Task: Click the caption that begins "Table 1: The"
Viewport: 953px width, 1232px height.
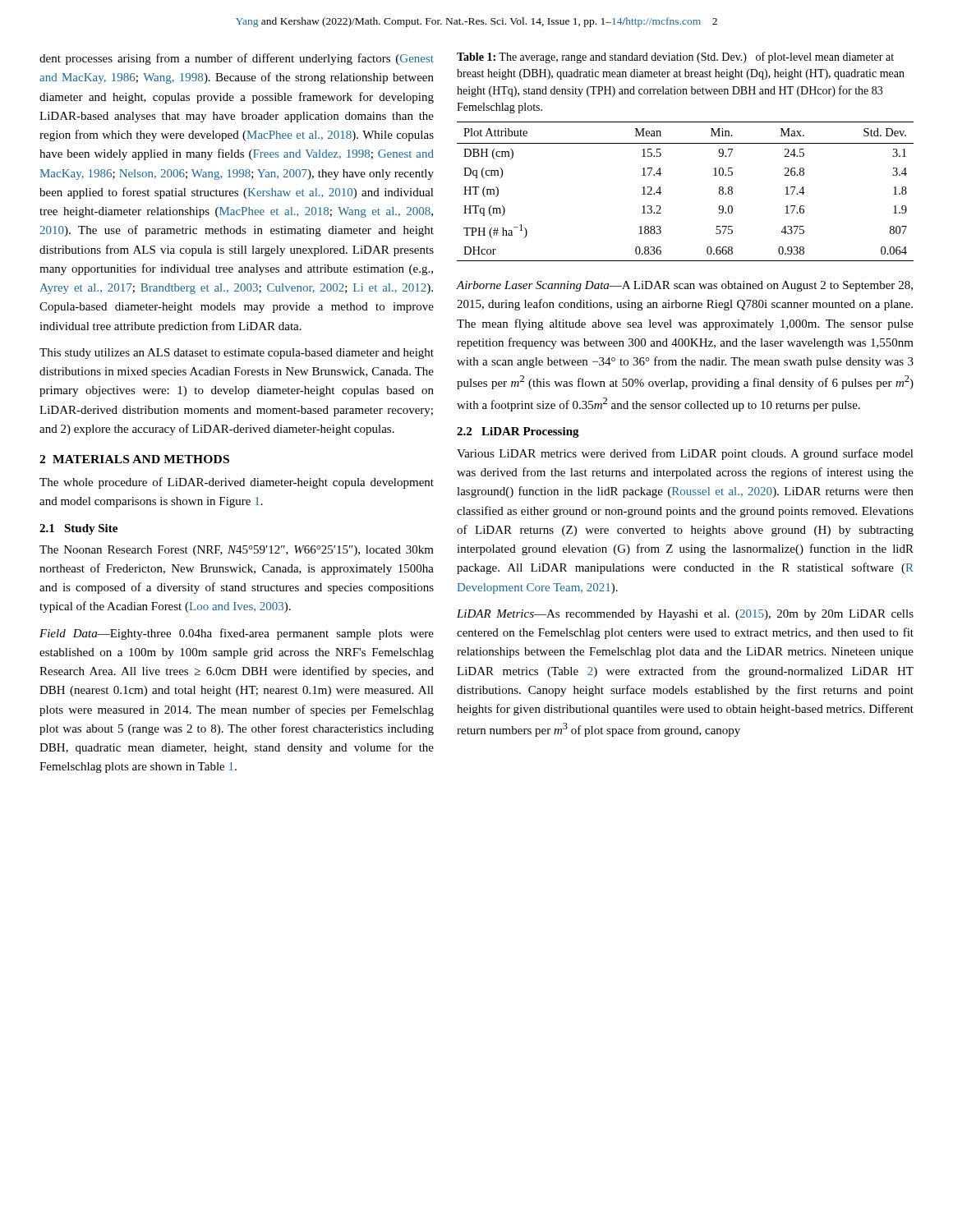Action: [x=681, y=82]
